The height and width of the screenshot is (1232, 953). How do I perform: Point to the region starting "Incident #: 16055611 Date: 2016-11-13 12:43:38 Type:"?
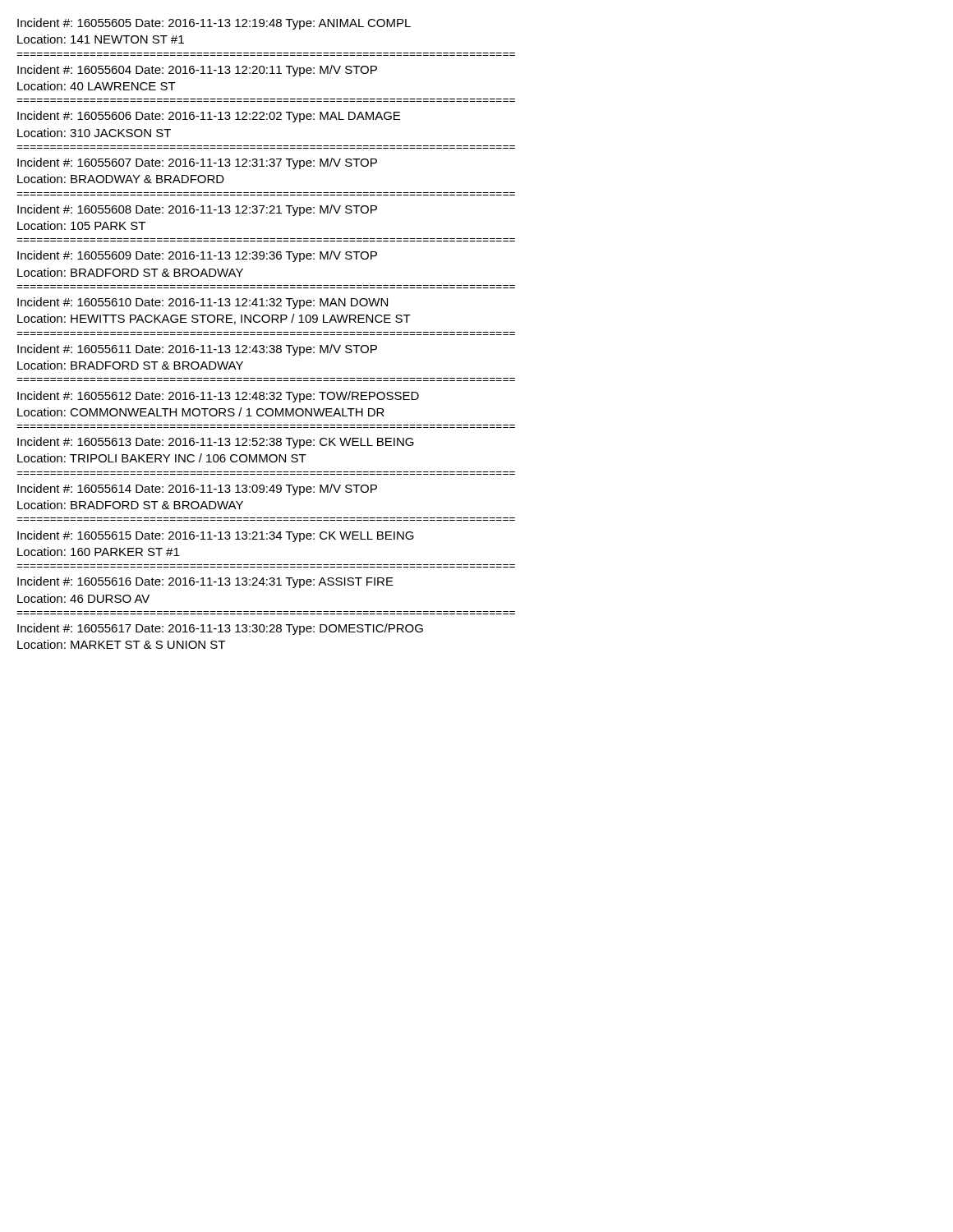(x=197, y=350)
